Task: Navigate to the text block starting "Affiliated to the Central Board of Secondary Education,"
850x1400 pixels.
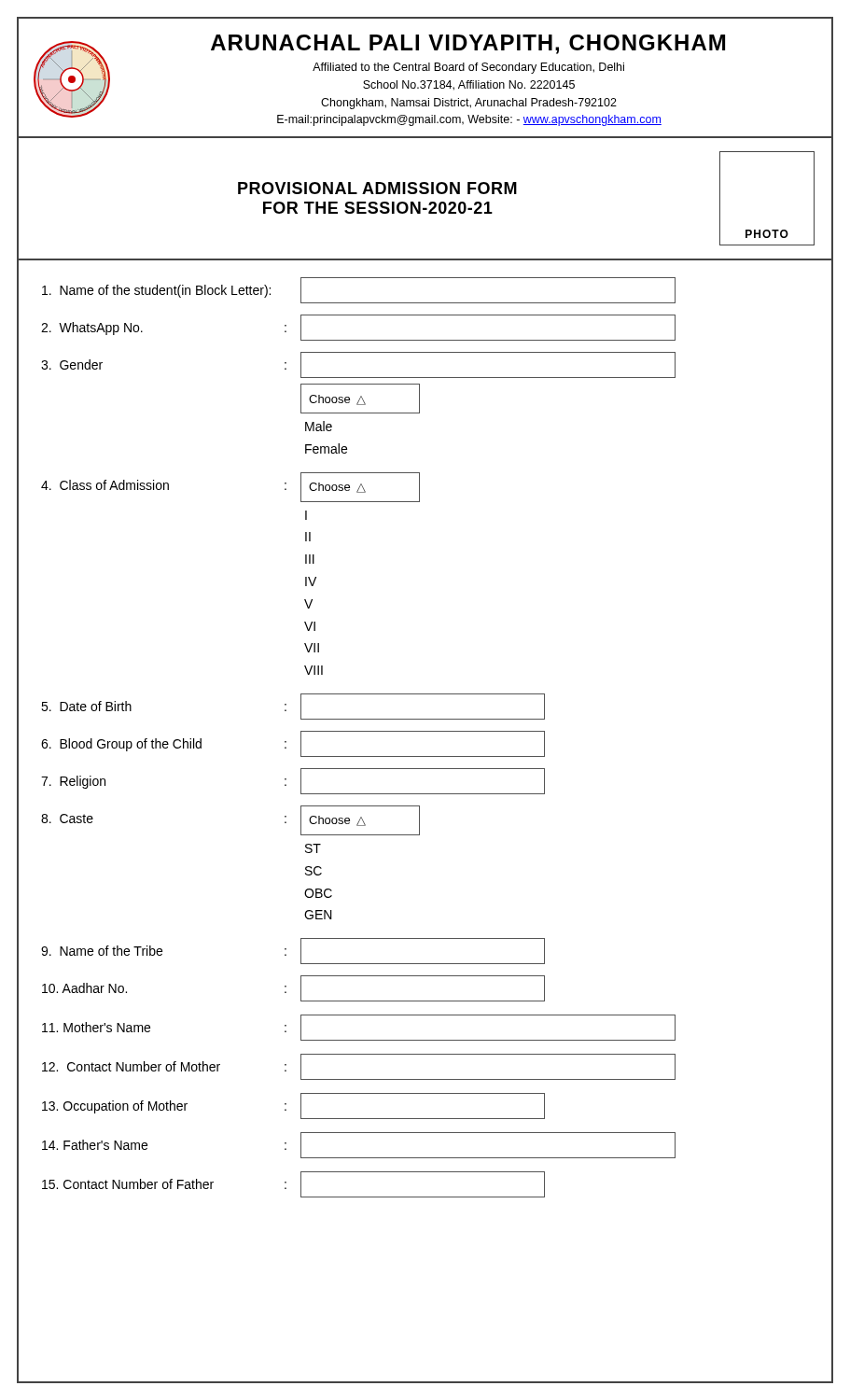Action: (x=469, y=94)
